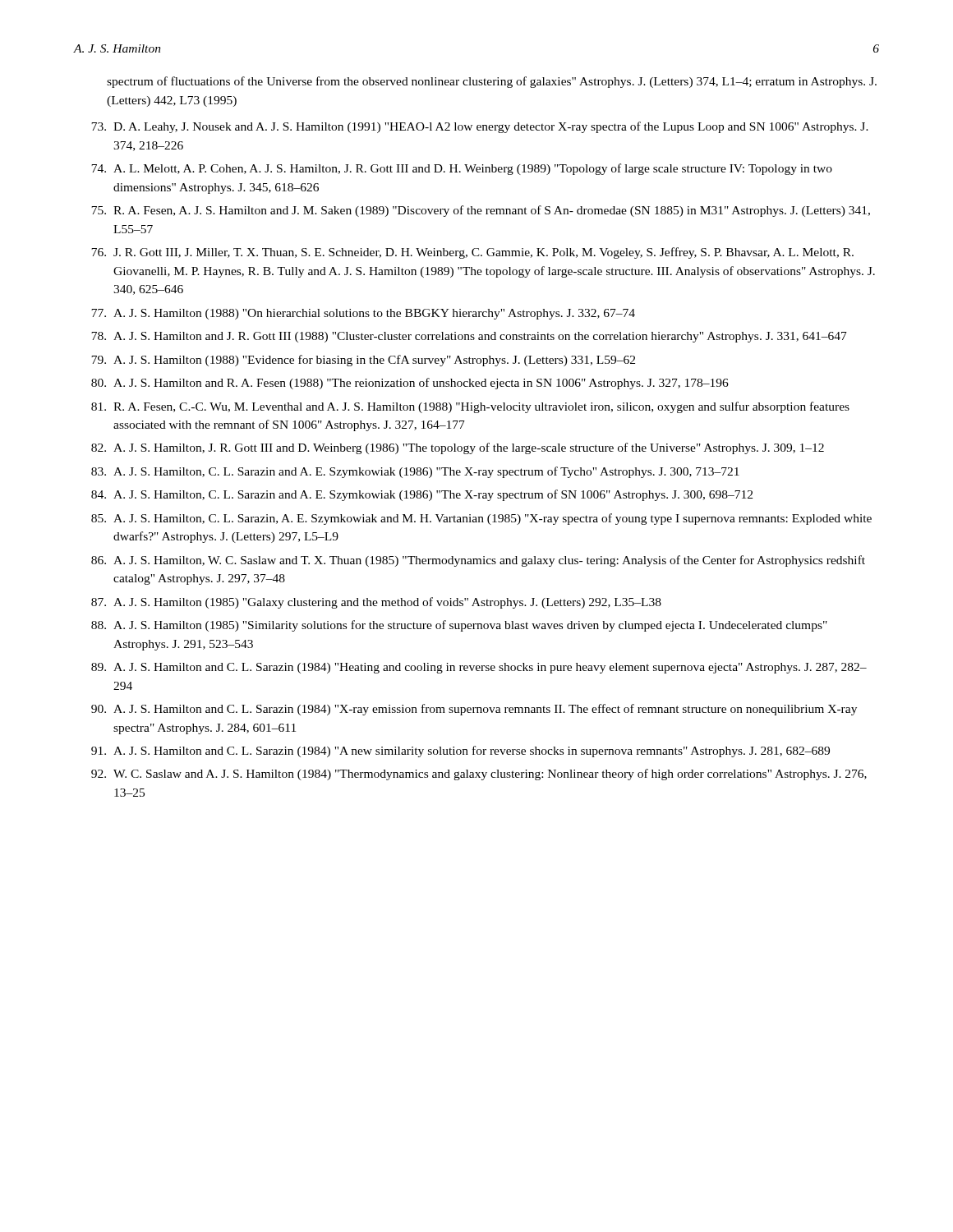Find the text block starting "91. A. J. S. Hamilton and C. L."

click(476, 751)
